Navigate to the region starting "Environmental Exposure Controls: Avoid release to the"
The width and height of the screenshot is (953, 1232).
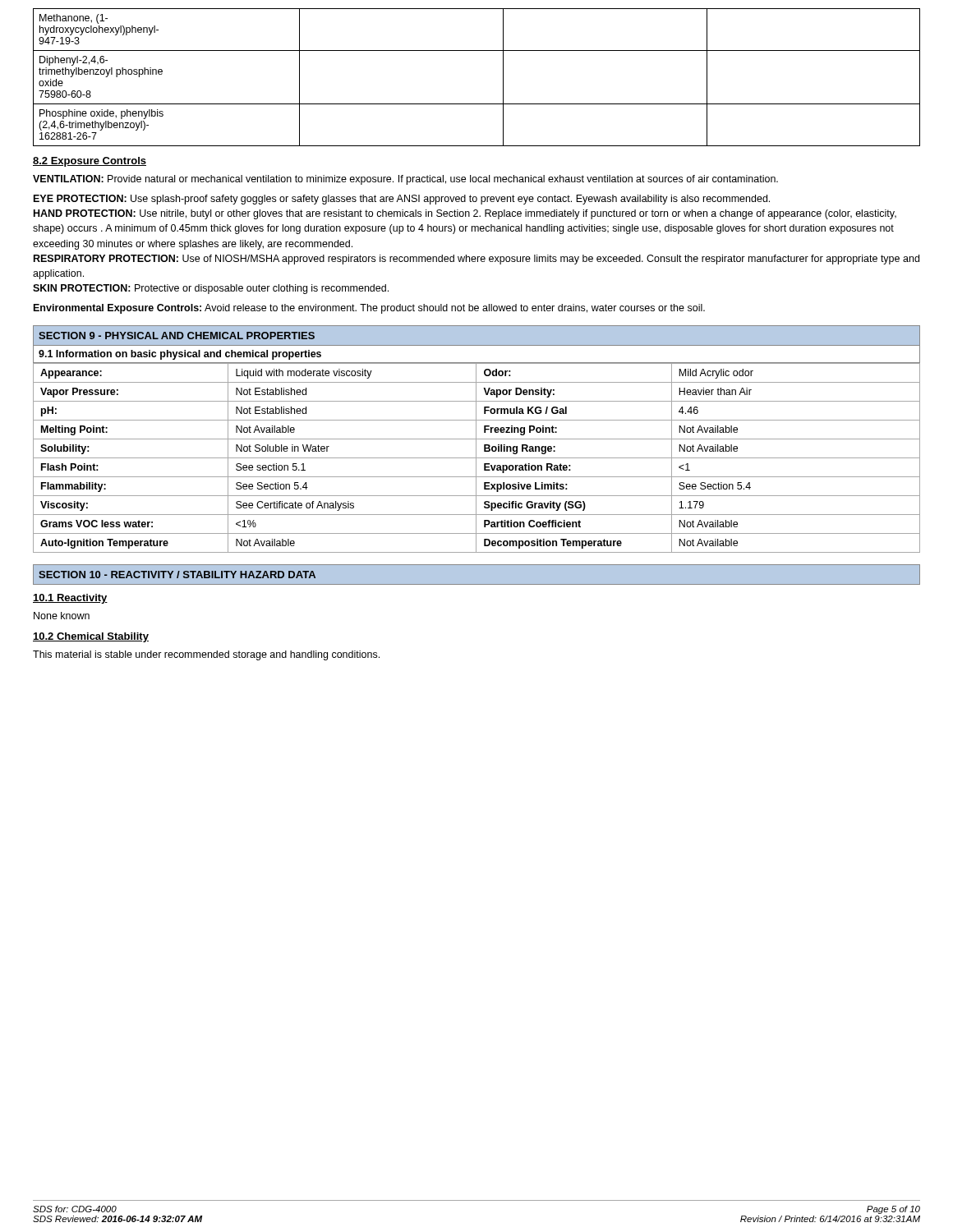[x=369, y=308]
